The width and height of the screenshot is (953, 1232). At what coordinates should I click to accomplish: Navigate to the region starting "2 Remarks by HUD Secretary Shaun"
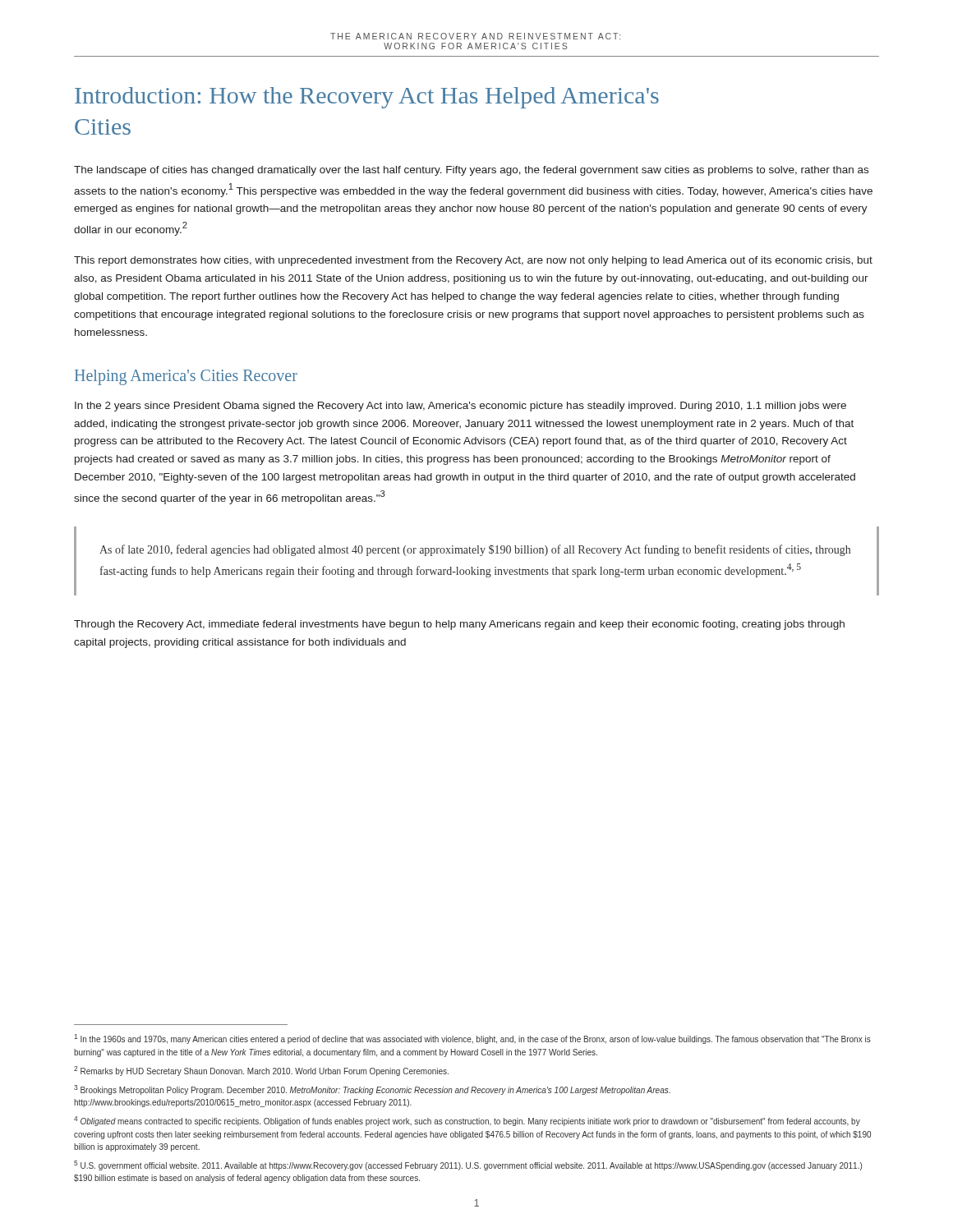262,1070
